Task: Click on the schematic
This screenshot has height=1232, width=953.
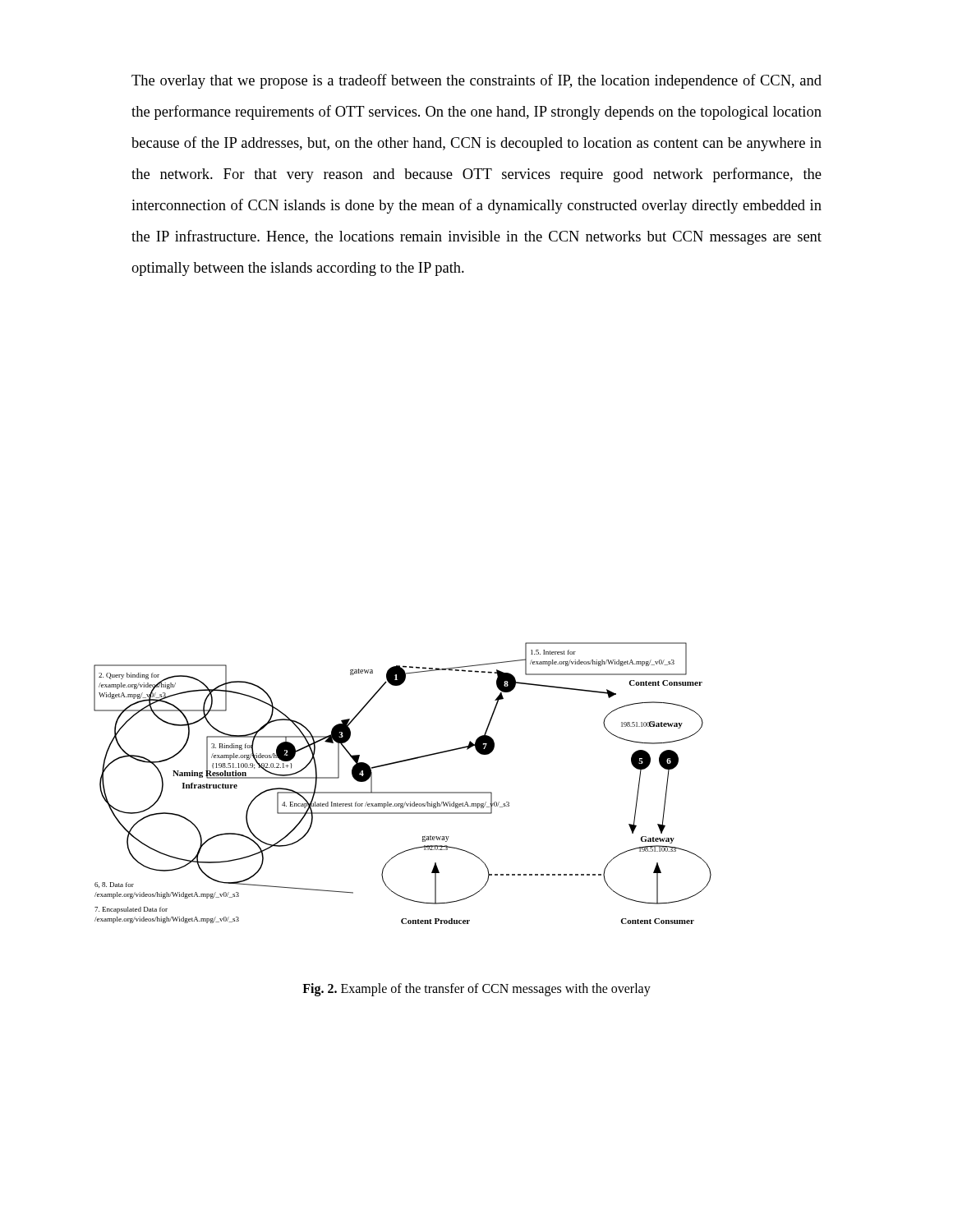Action: pyautogui.click(x=476, y=739)
